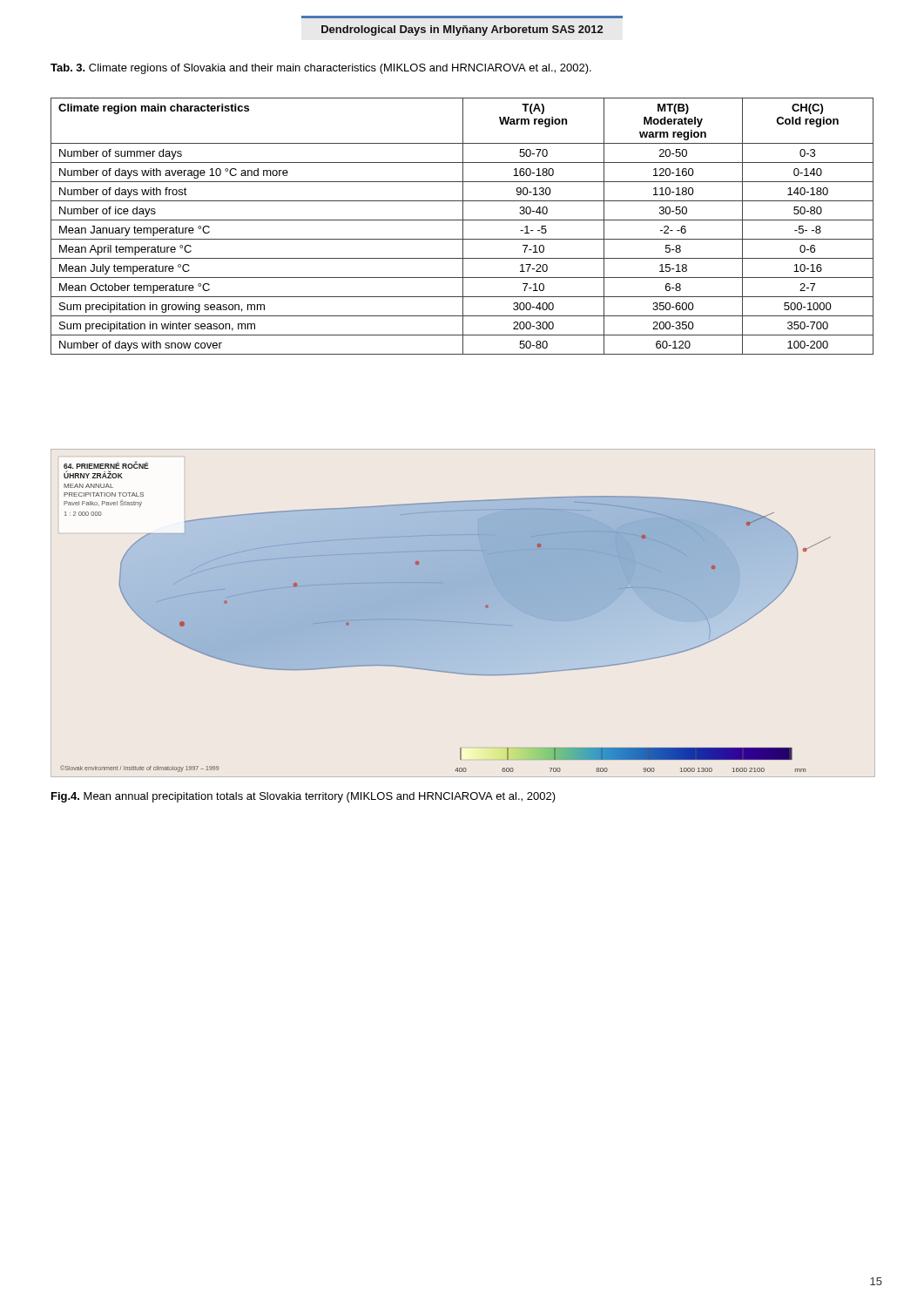The width and height of the screenshot is (924, 1307).
Task: Click on the region starting "Tab. 3. Climate regions of Slovakia and their"
Action: [321, 68]
